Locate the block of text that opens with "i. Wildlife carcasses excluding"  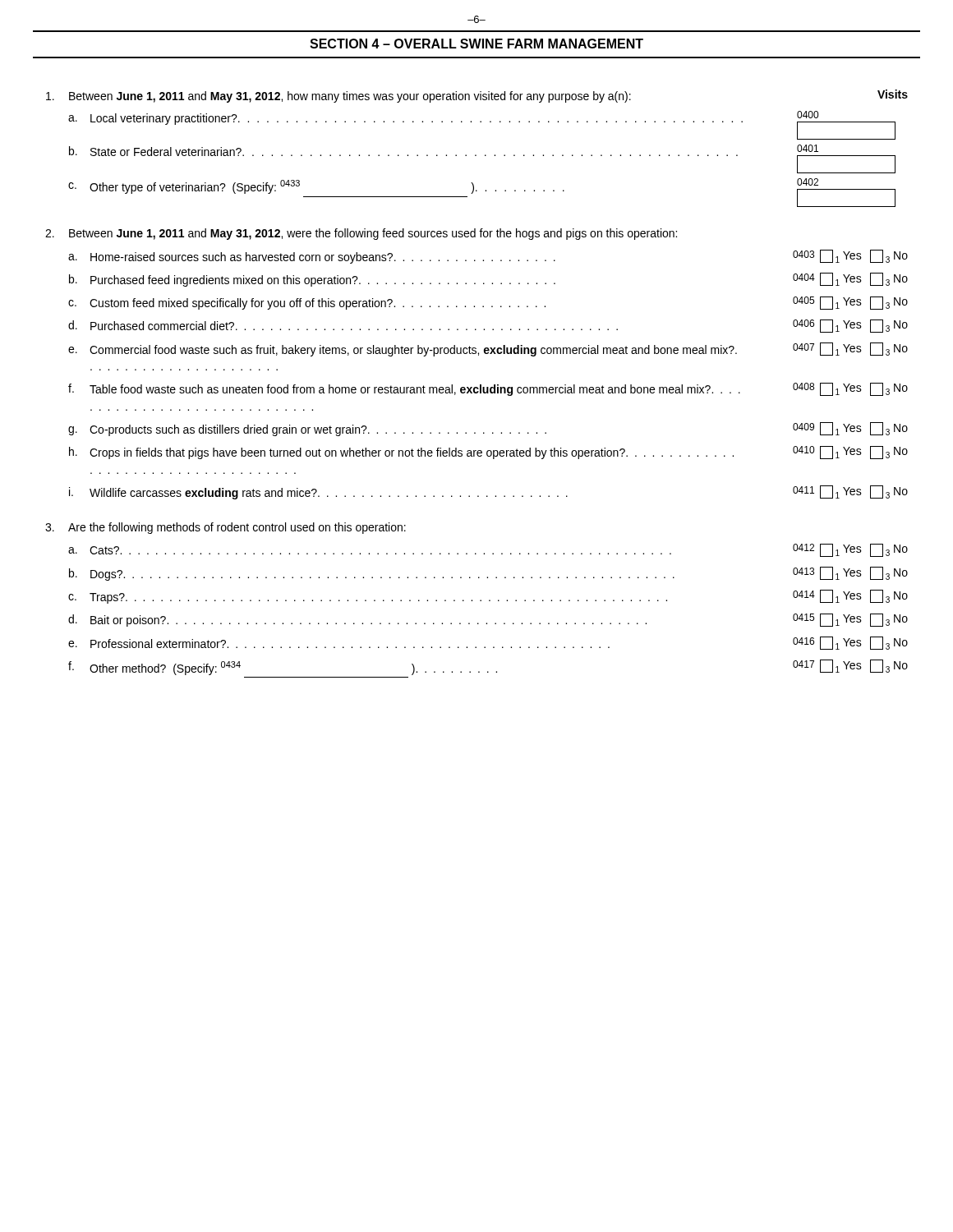488,493
